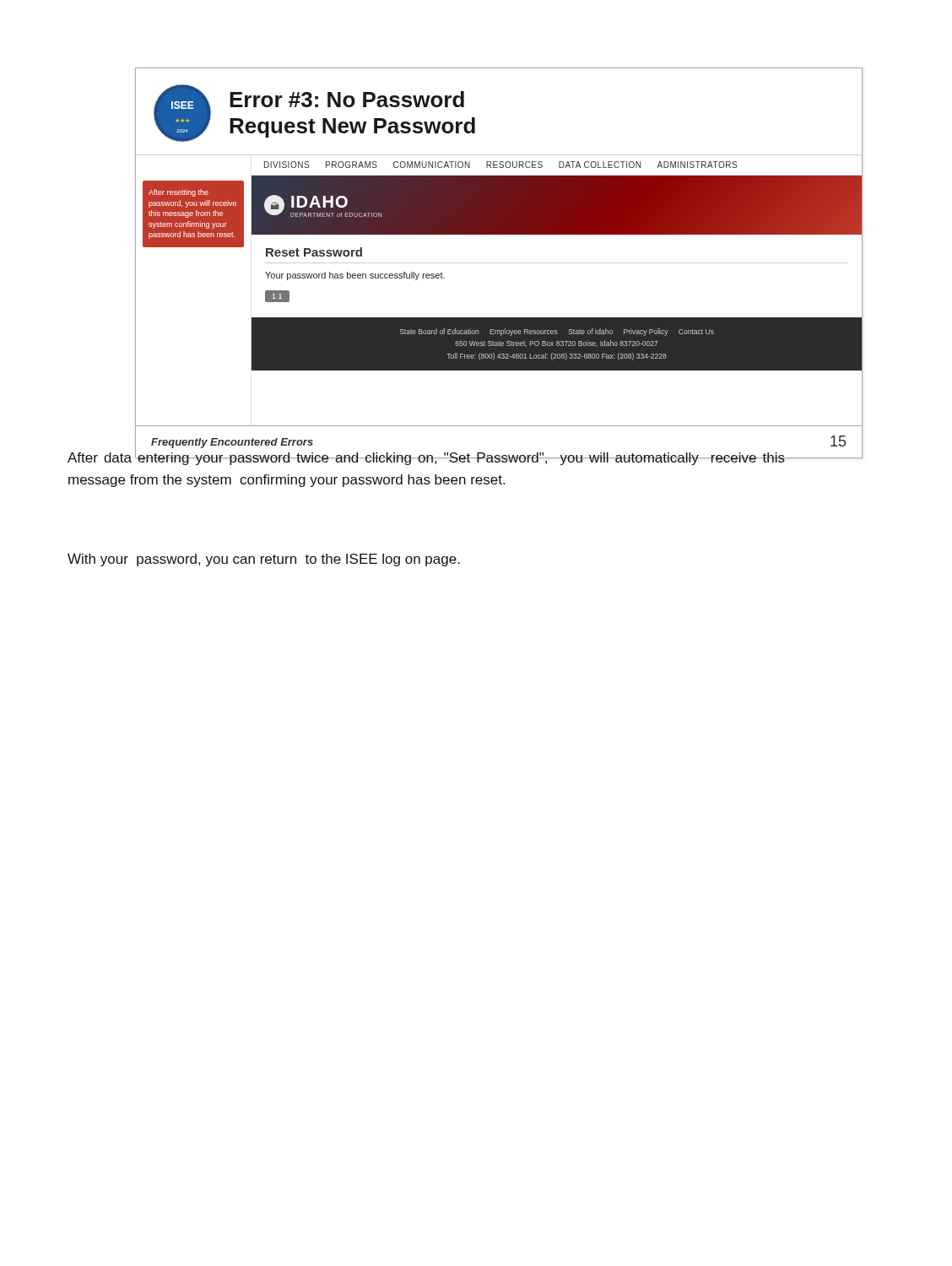
Task: Where is the passage that starts "With your password, you can"?
Action: point(264,559)
